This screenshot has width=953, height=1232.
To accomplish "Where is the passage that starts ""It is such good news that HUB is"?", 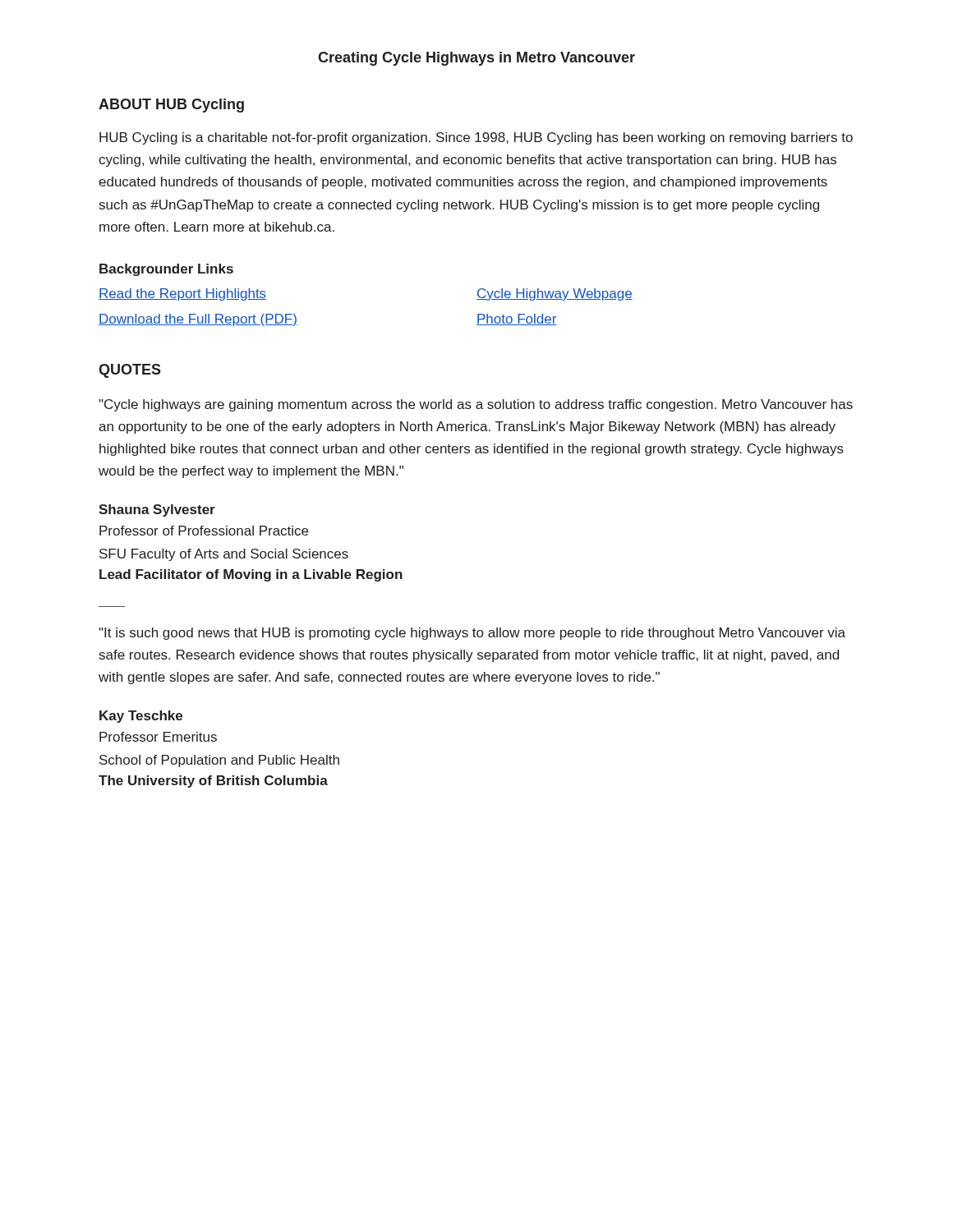I will [x=472, y=655].
